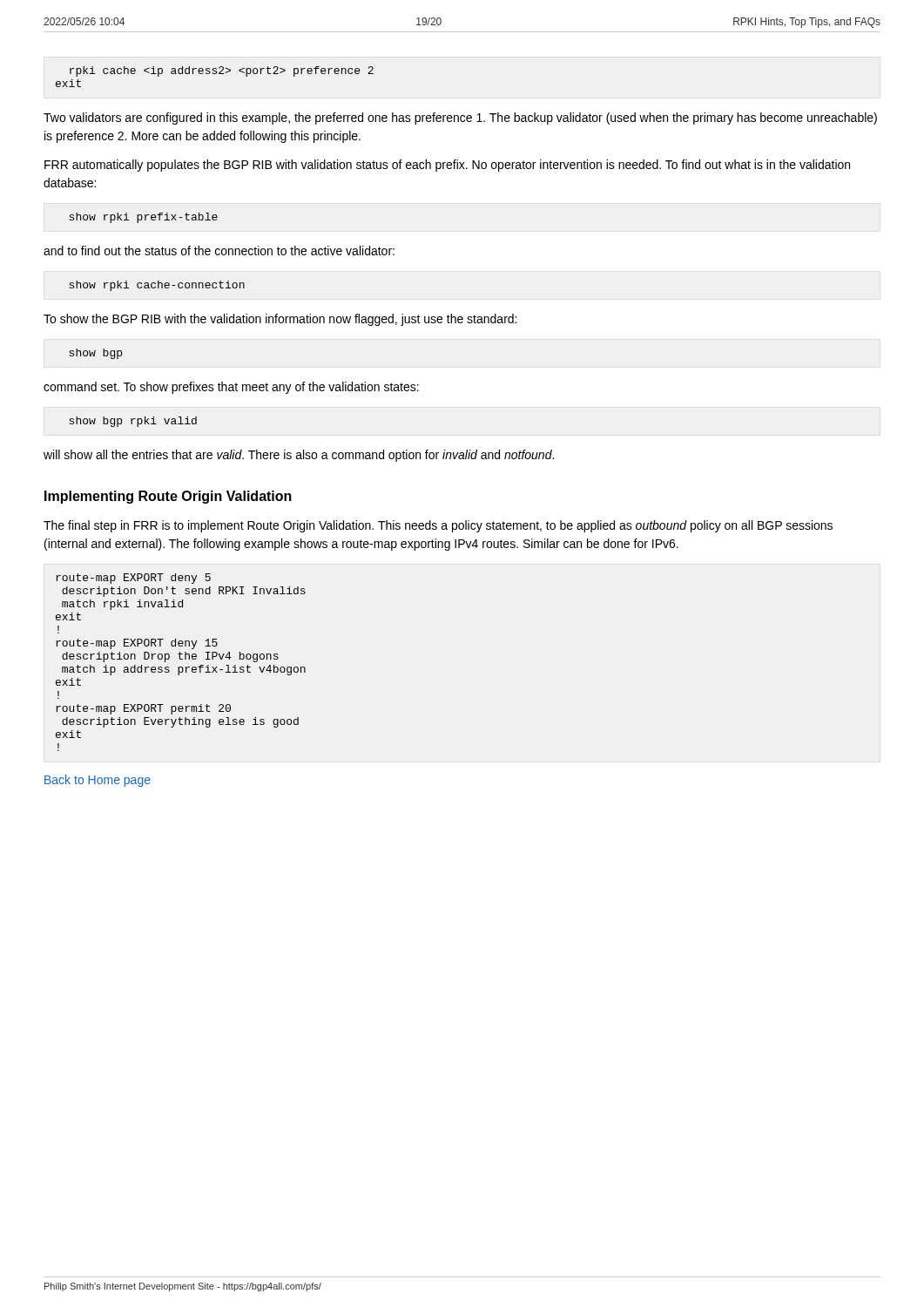Screen dimensions: 1307x924
Task: Select the block starting "and to find out the status of the"
Action: (x=219, y=251)
